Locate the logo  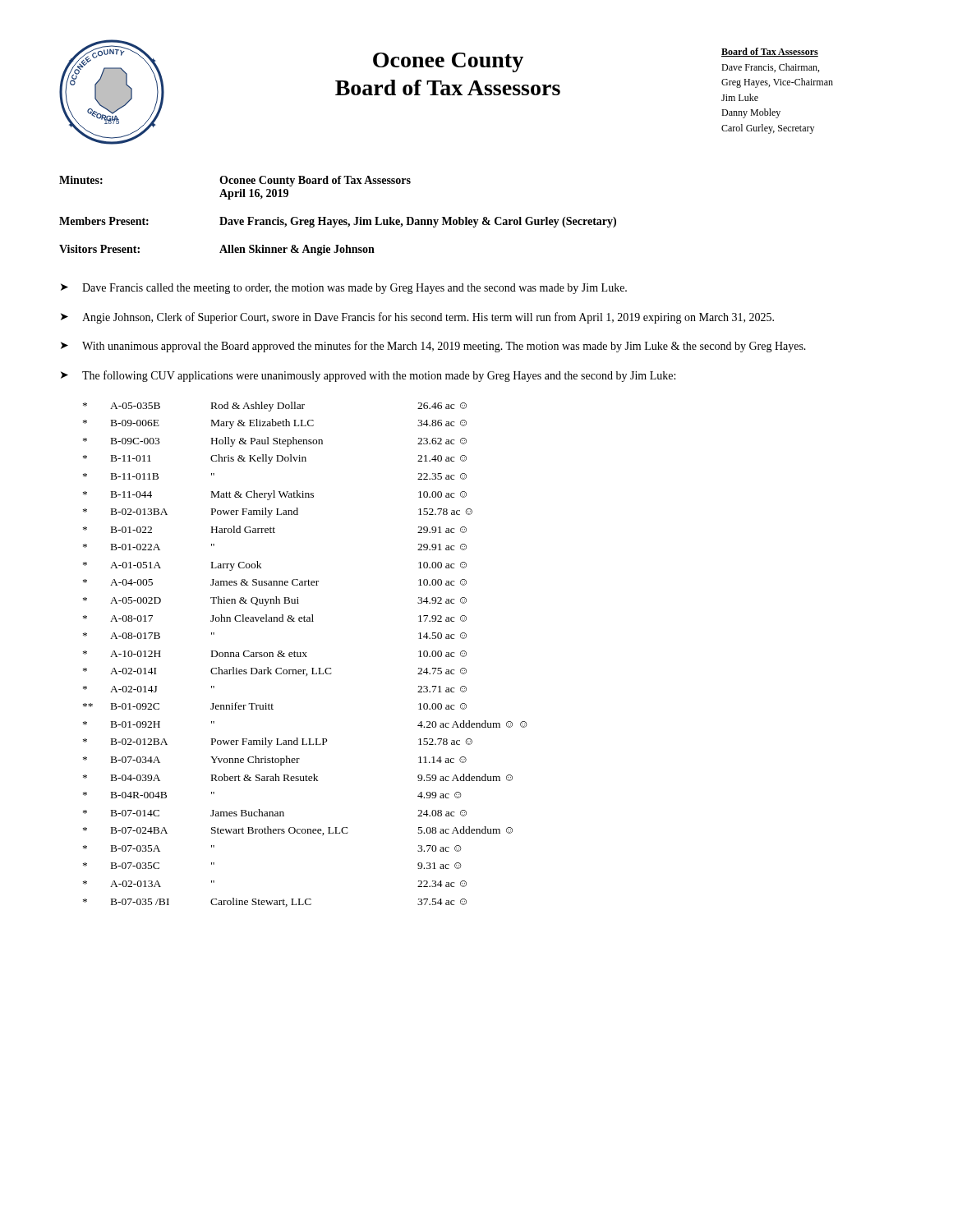117,92
